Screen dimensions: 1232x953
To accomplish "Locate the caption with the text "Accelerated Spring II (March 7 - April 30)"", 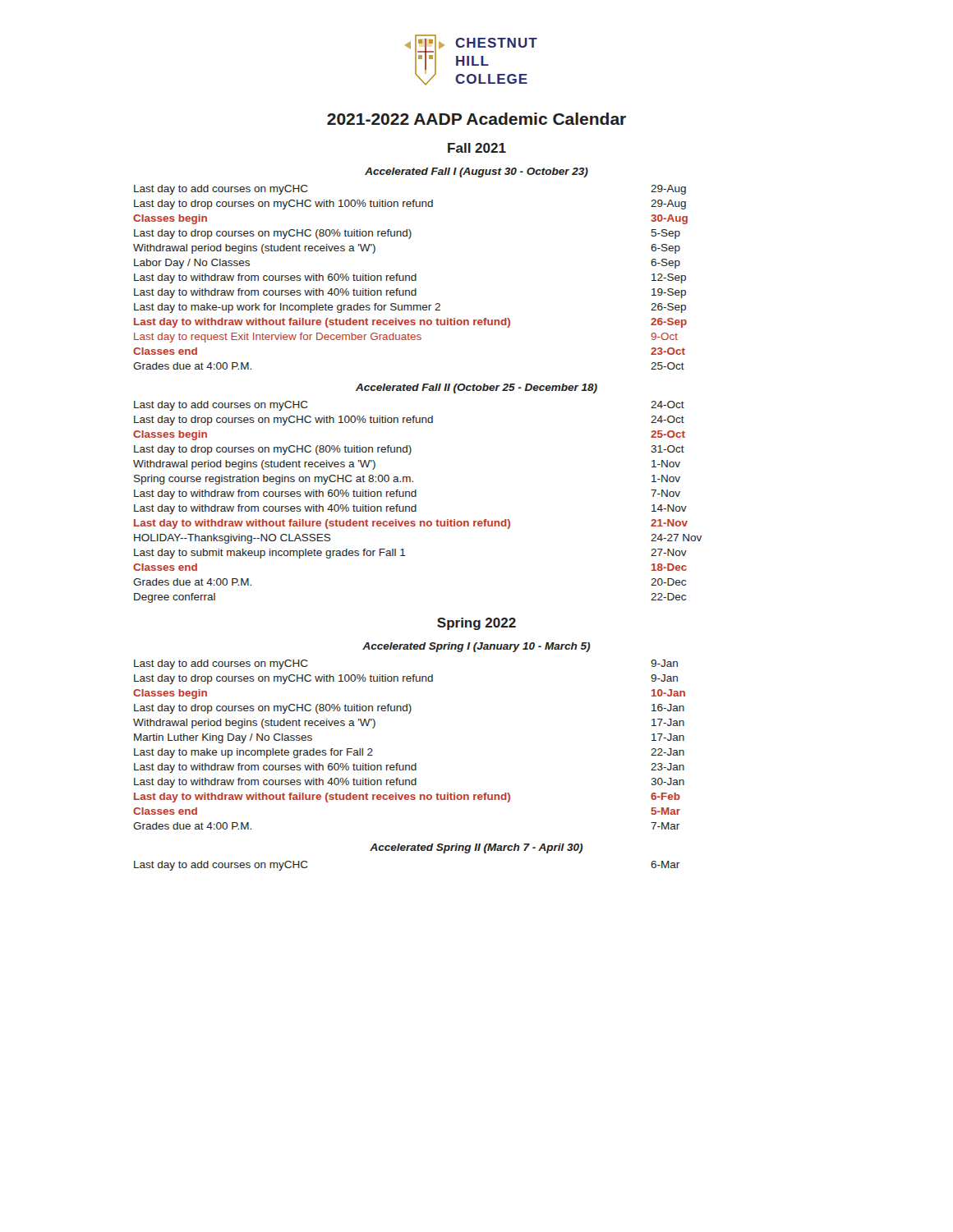I will click(x=476, y=847).
